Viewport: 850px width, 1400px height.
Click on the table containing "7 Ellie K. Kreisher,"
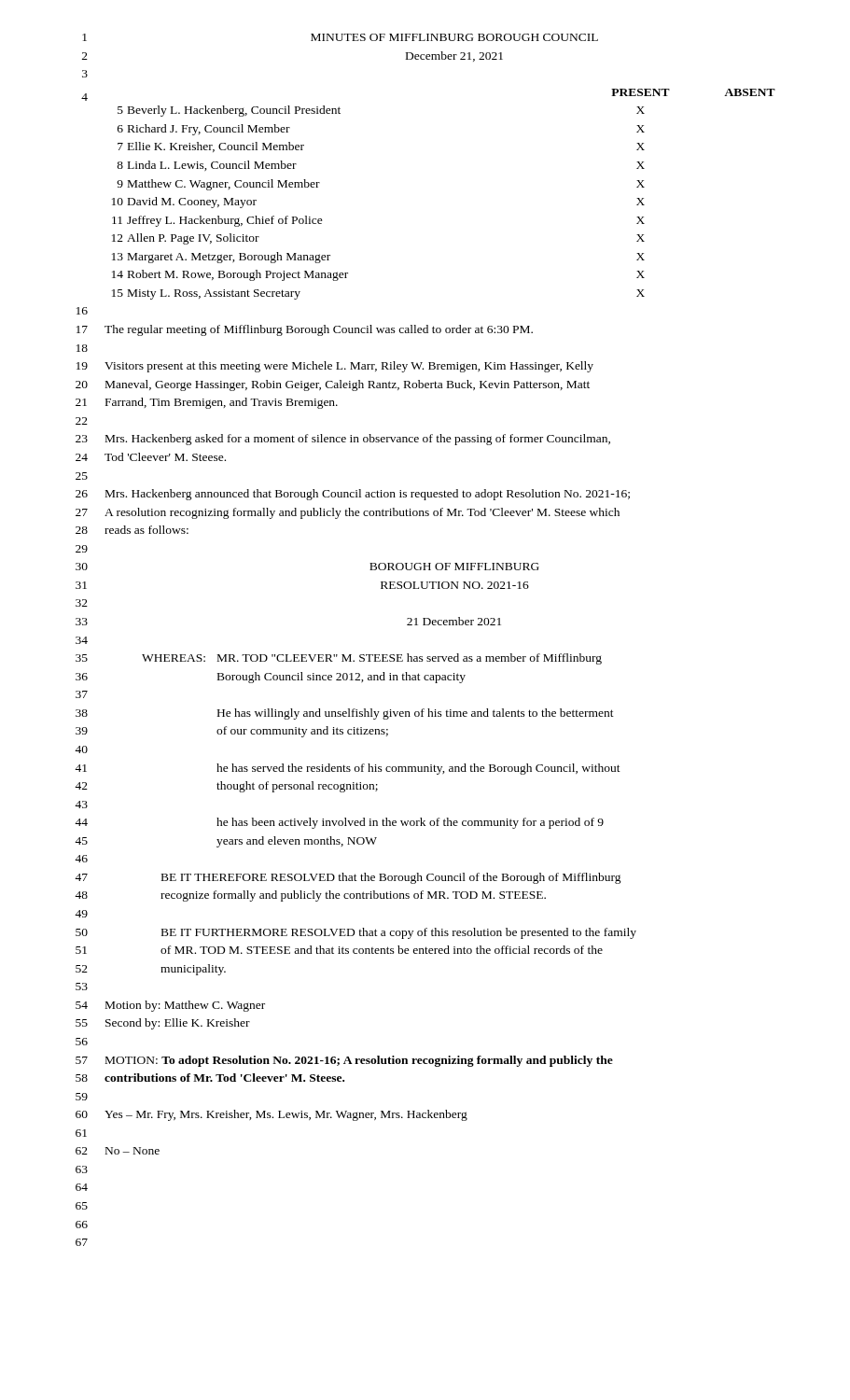[436, 192]
